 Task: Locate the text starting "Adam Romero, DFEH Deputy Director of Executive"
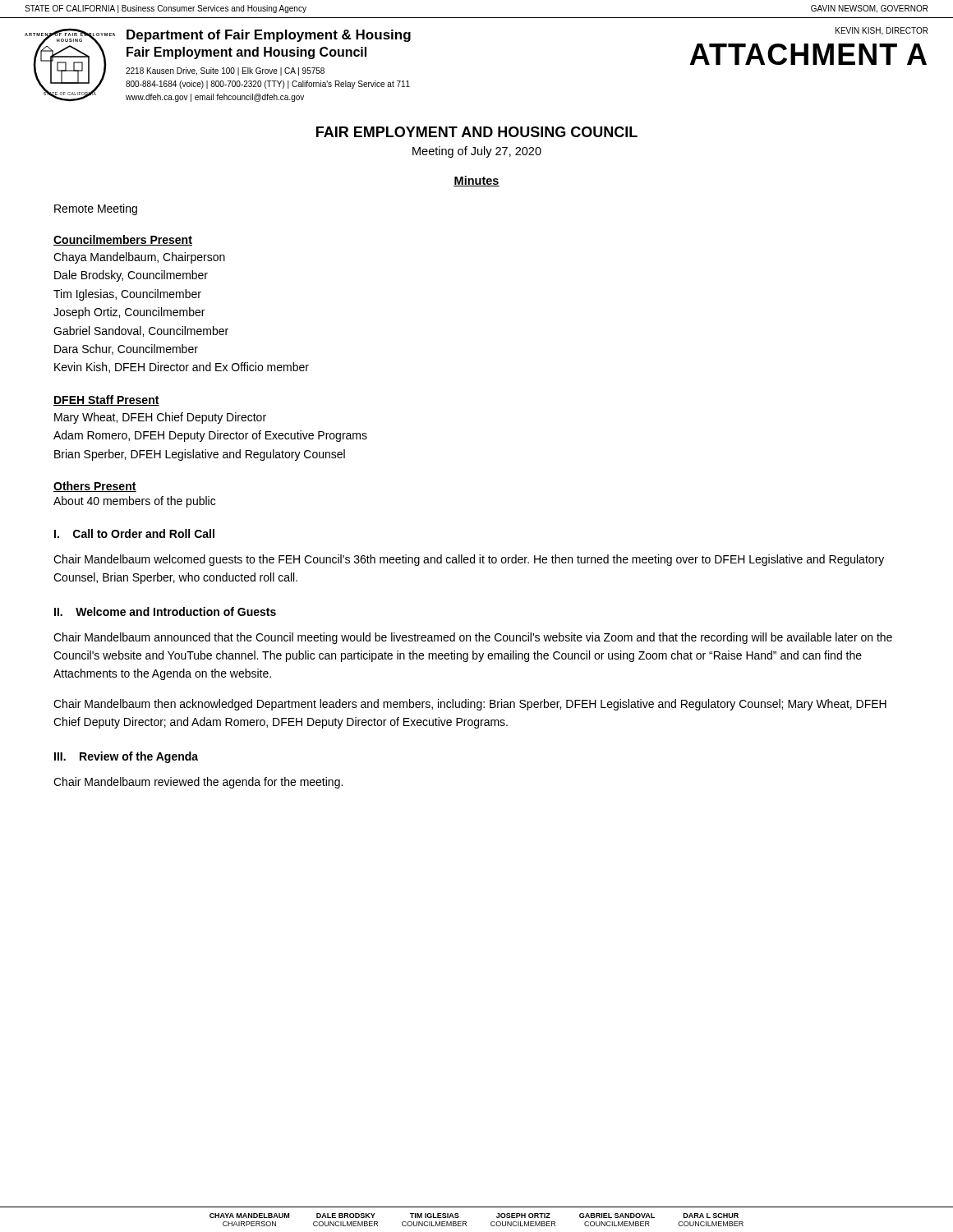coord(210,435)
